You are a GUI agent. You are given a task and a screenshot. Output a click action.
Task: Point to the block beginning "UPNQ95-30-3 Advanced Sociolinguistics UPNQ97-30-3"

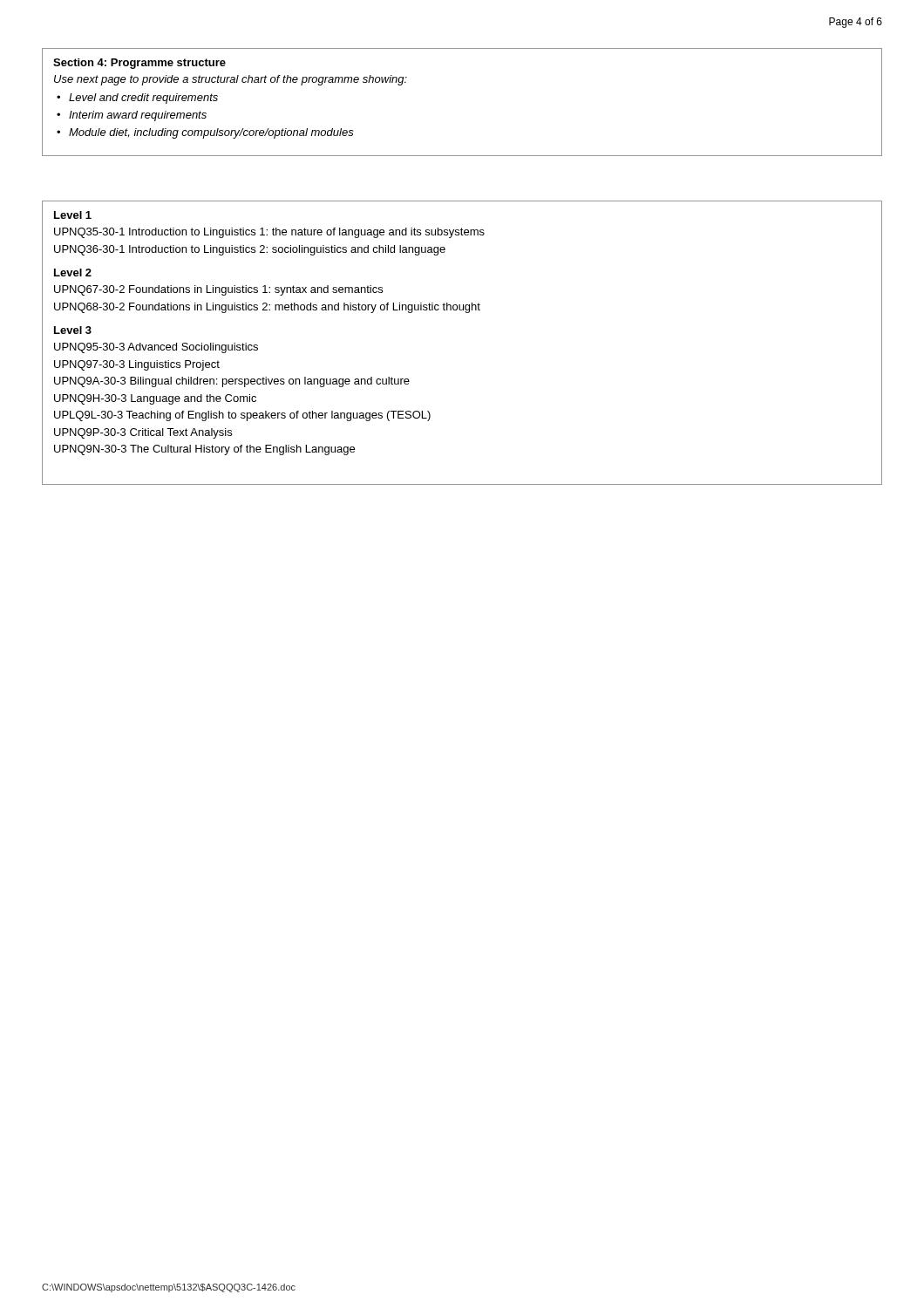242,398
